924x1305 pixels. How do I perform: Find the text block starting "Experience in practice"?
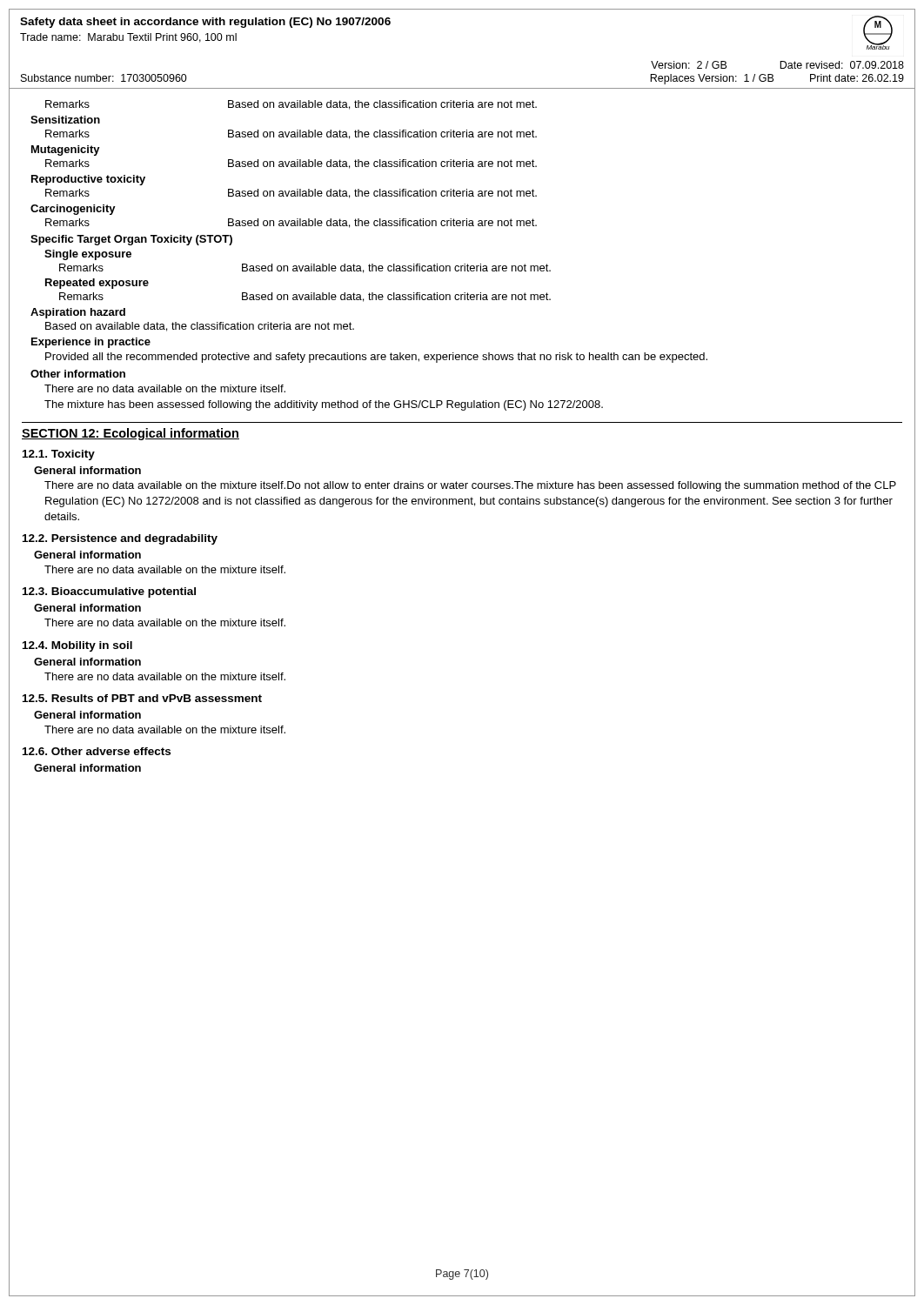click(x=91, y=342)
